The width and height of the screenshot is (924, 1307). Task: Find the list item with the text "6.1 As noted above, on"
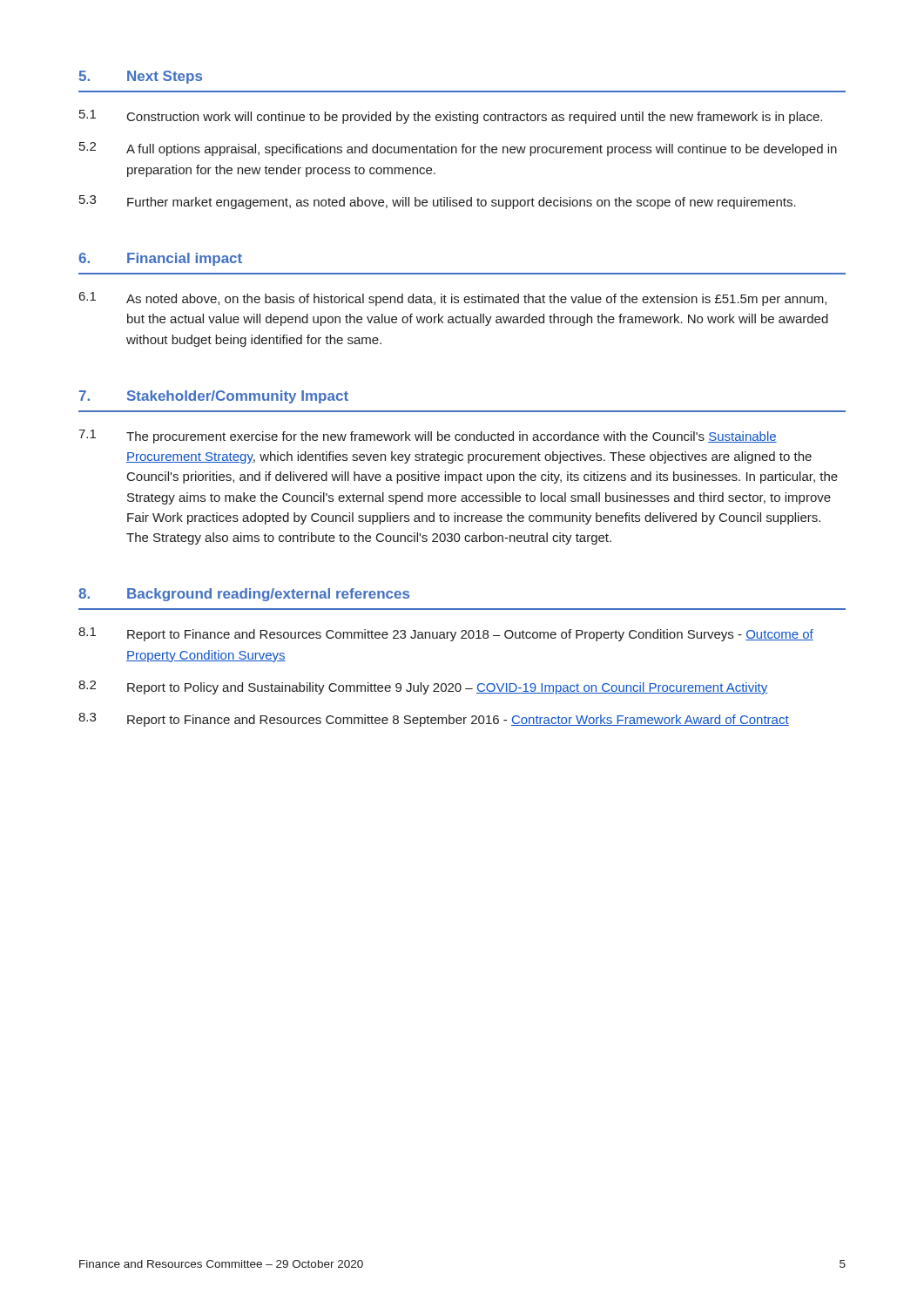click(x=462, y=319)
